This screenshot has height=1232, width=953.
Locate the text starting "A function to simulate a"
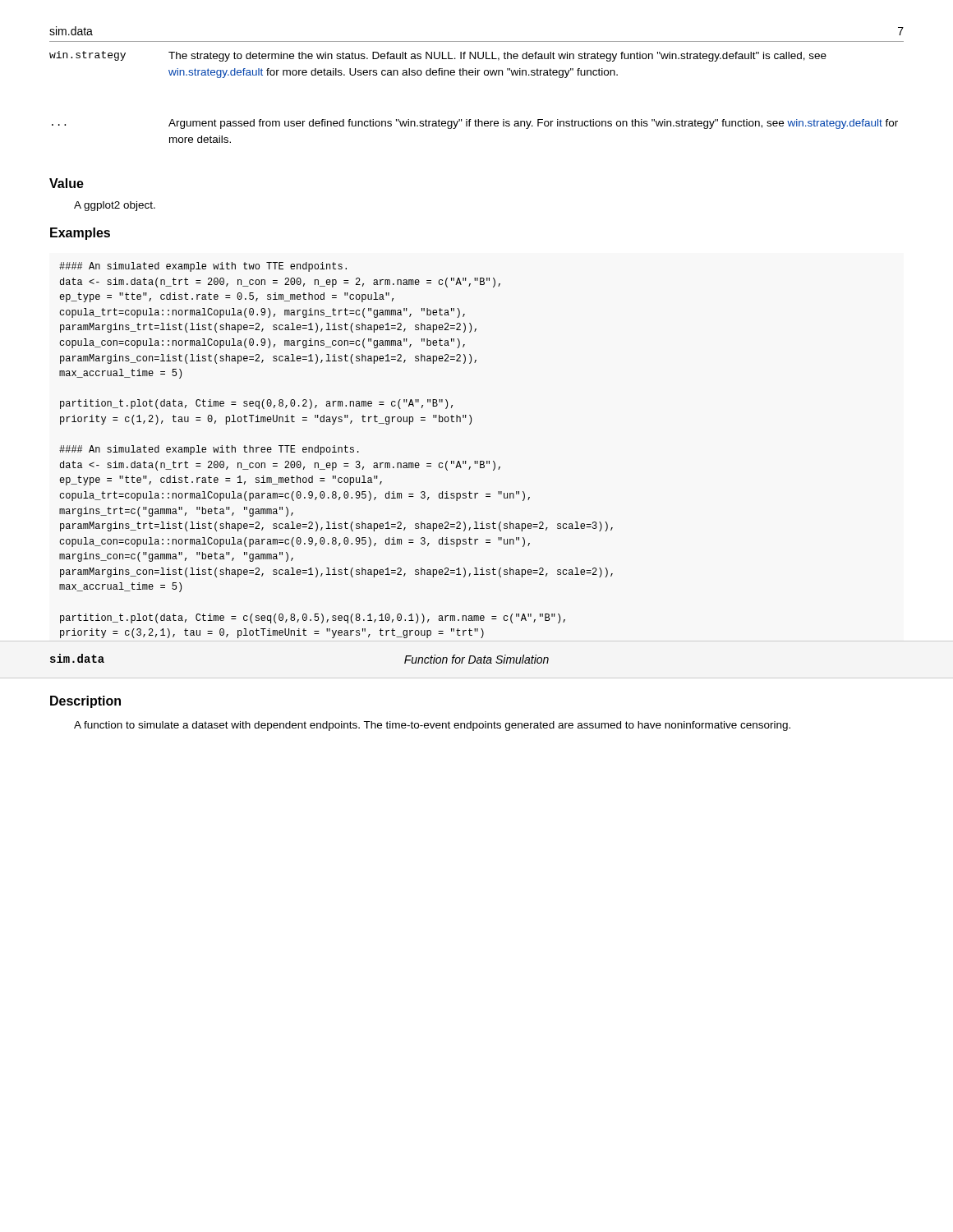433,725
